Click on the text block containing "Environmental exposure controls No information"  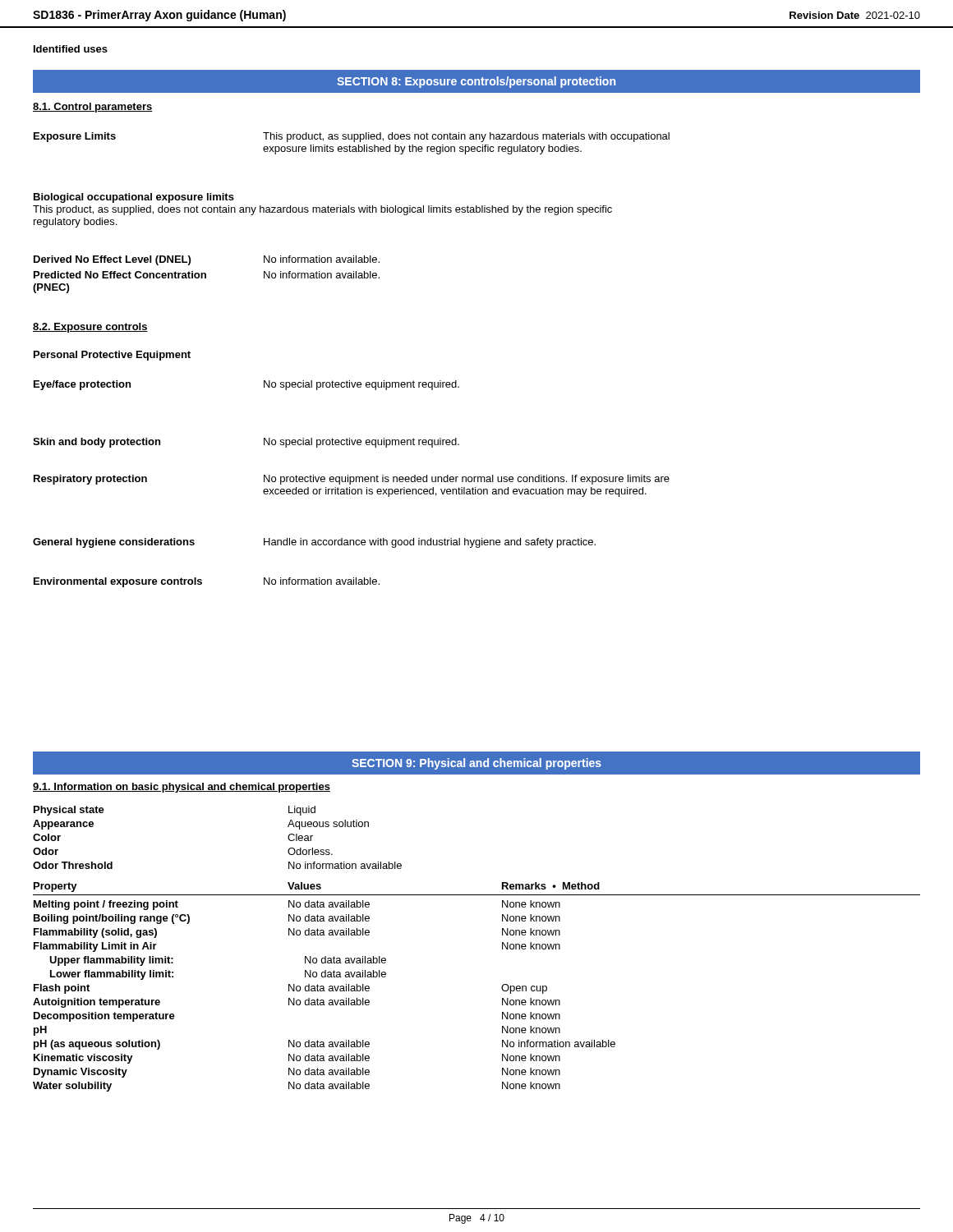115,582
